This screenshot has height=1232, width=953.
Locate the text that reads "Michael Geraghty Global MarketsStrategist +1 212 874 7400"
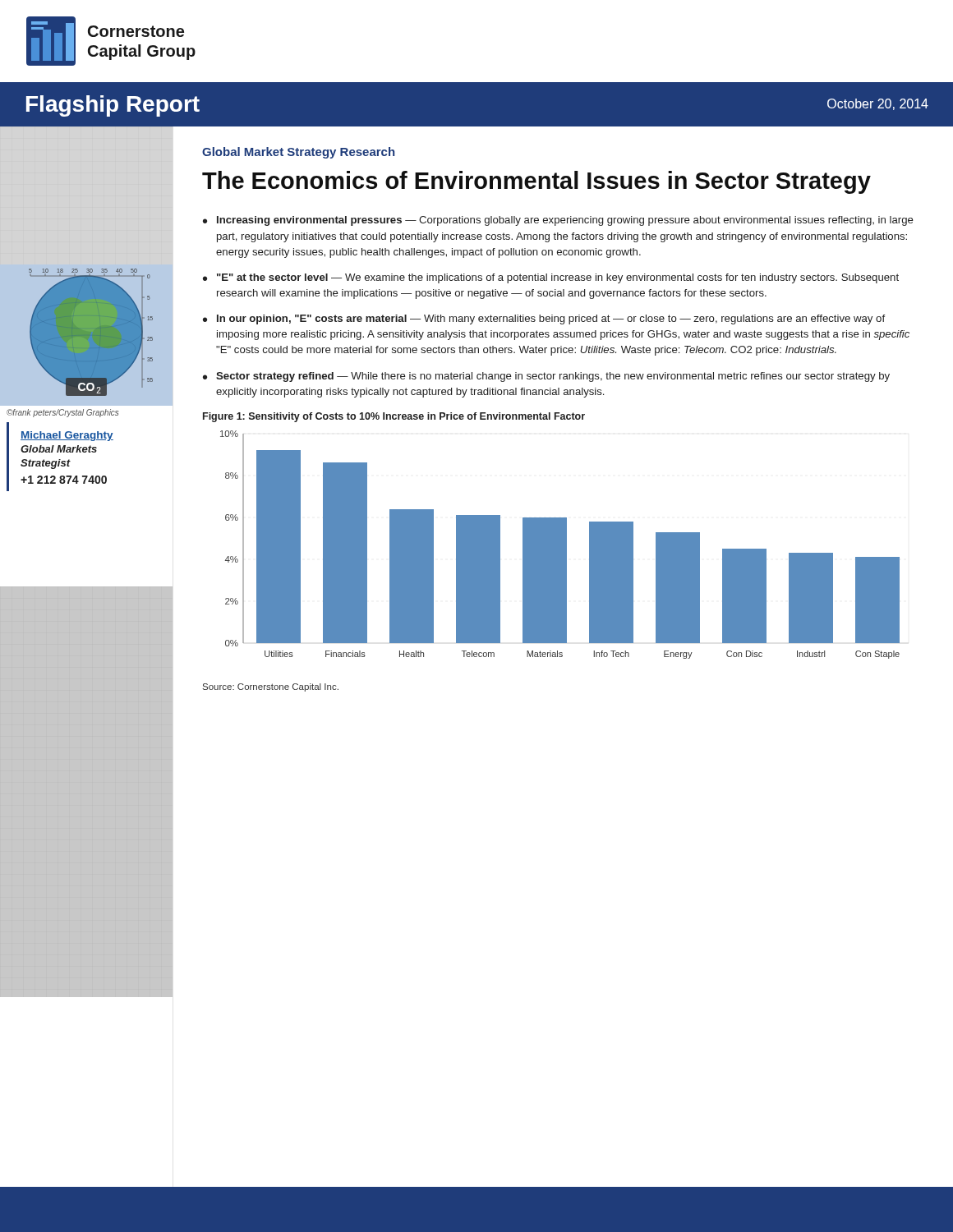88,457
